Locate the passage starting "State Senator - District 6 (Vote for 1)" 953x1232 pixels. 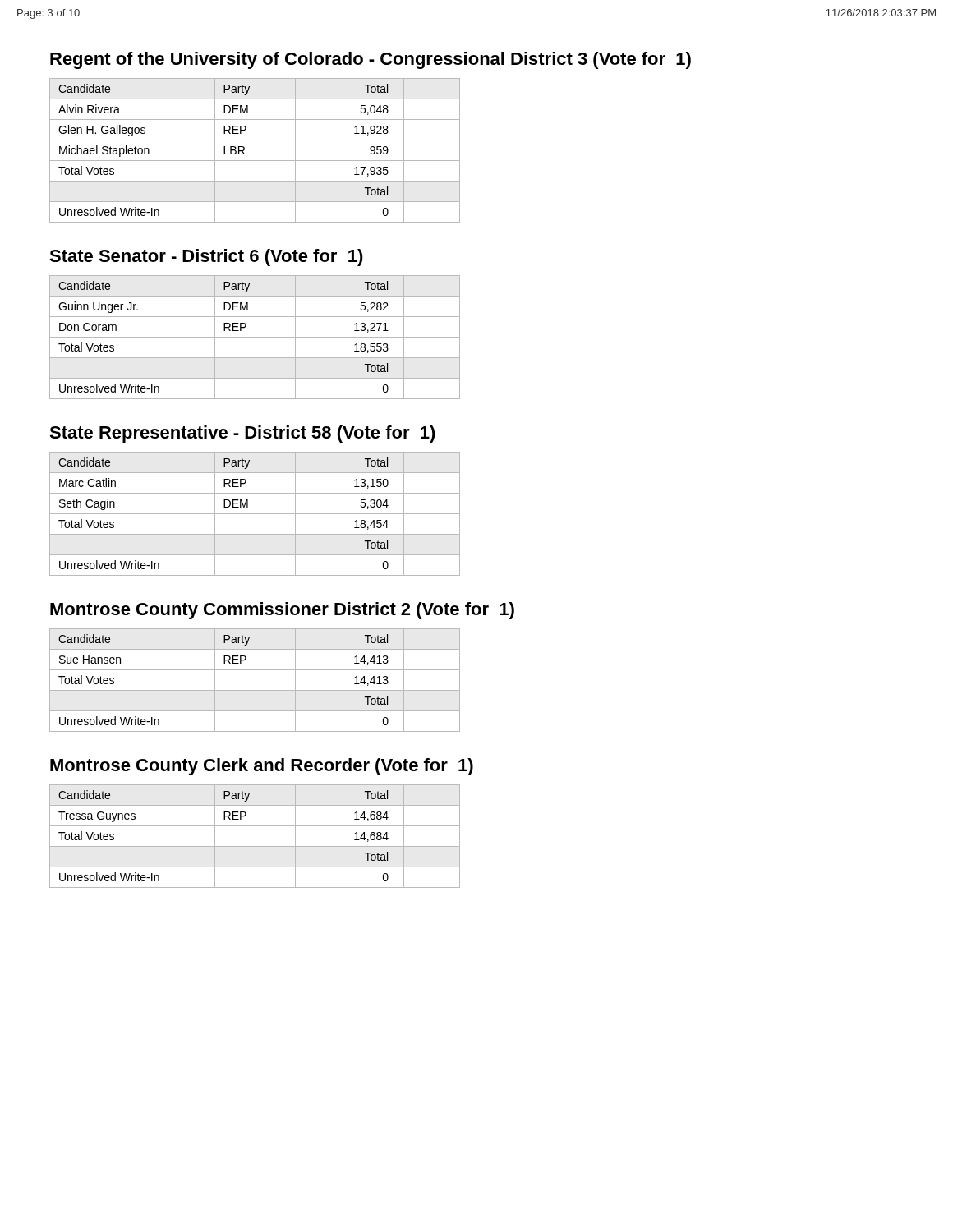[206, 256]
